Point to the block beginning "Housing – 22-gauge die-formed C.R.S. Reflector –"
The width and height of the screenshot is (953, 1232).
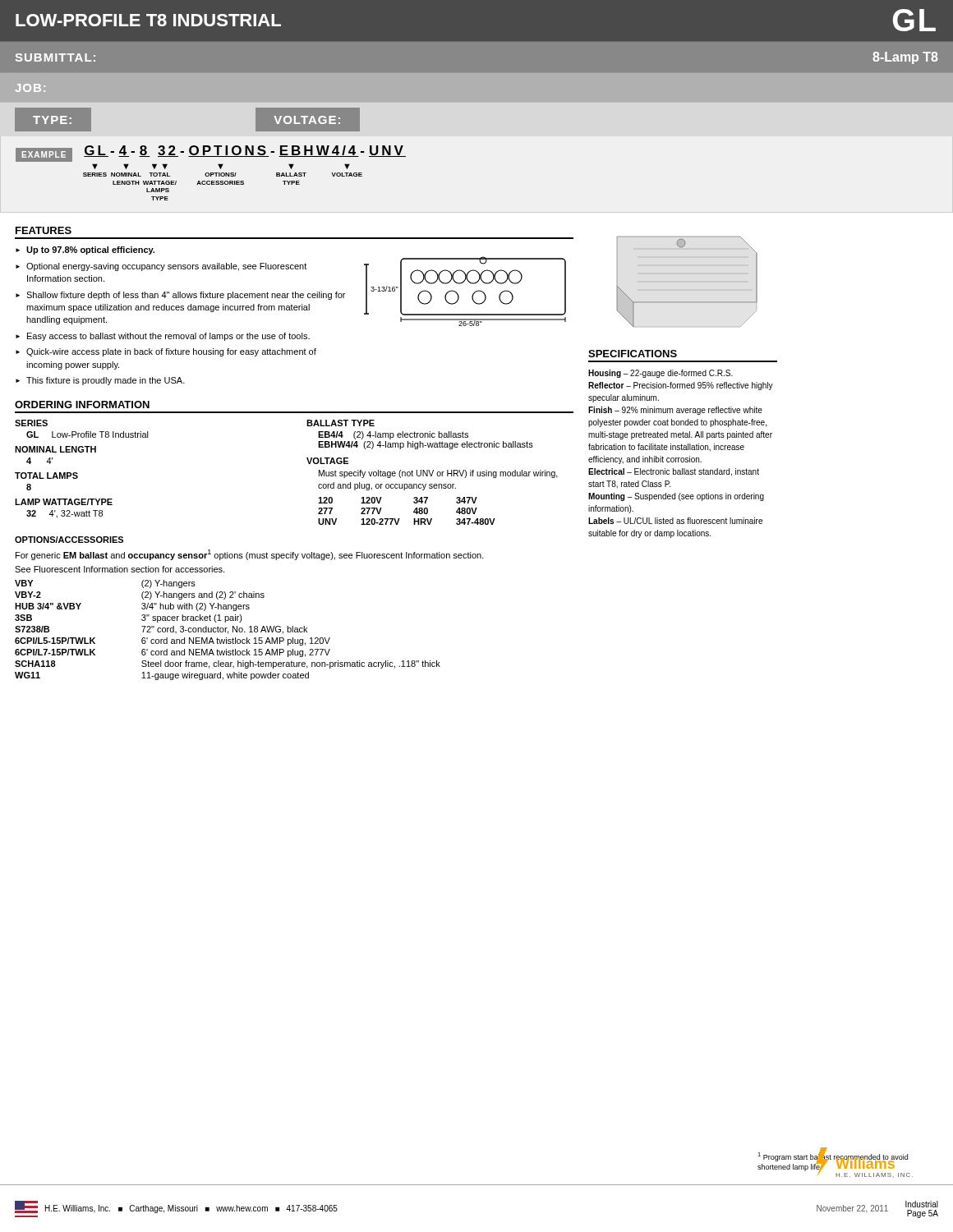click(x=680, y=454)
